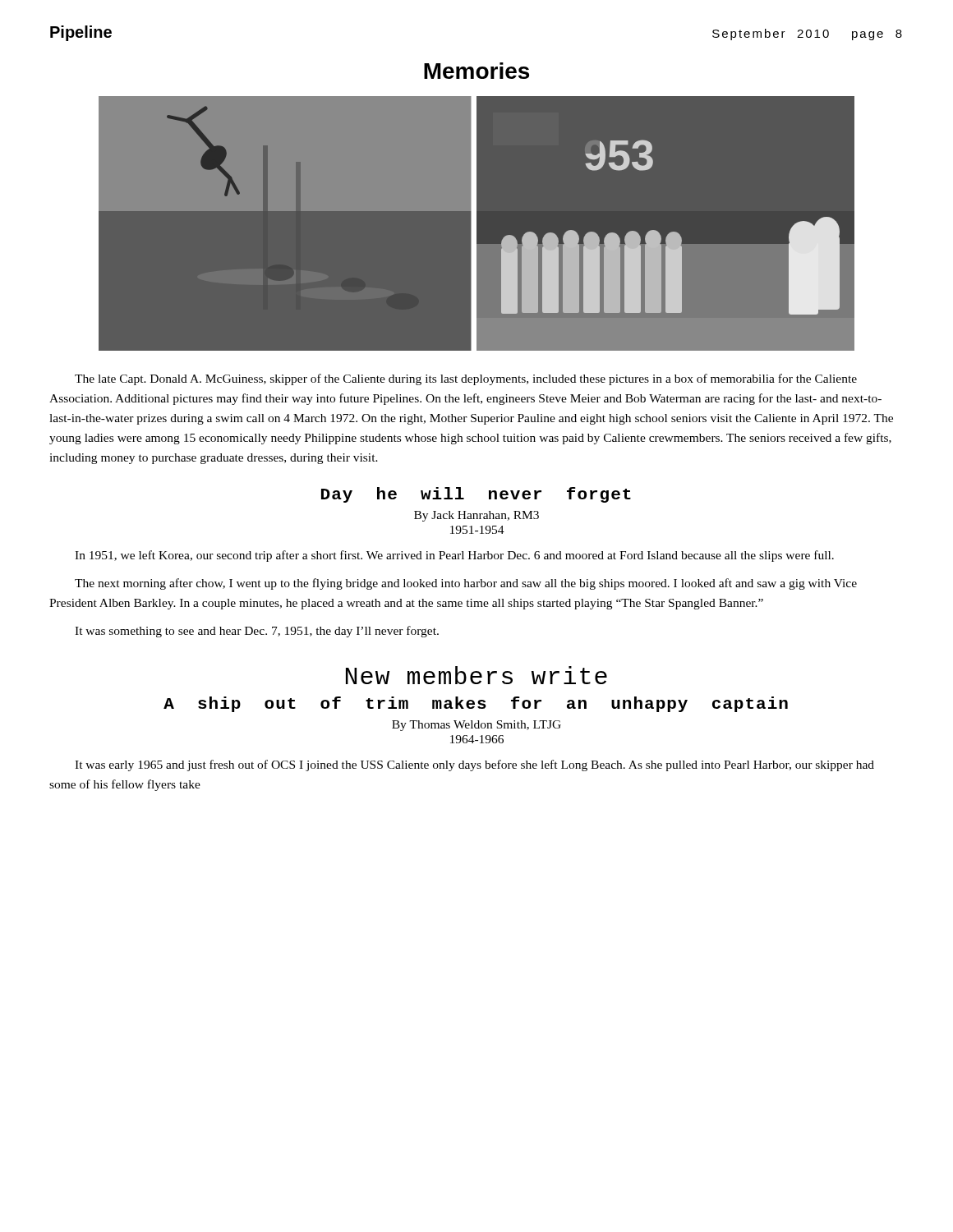Locate the text block with the text "The late Capt."
Viewport: 953px width, 1232px height.
[471, 418]
